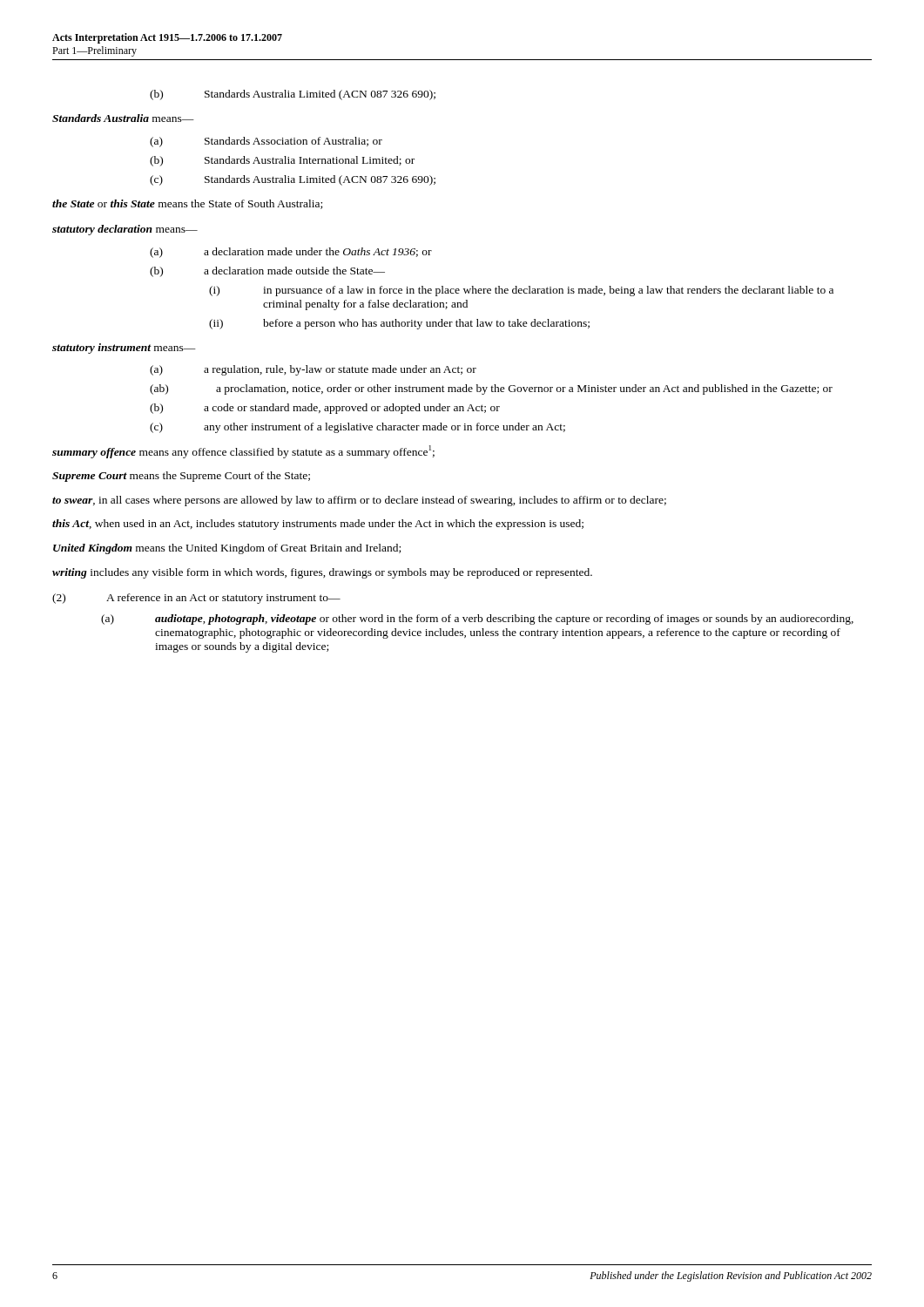Find the text starting "(c) any other instrument of"
This screenshot has height=1307, width=924.
point(358,427)
